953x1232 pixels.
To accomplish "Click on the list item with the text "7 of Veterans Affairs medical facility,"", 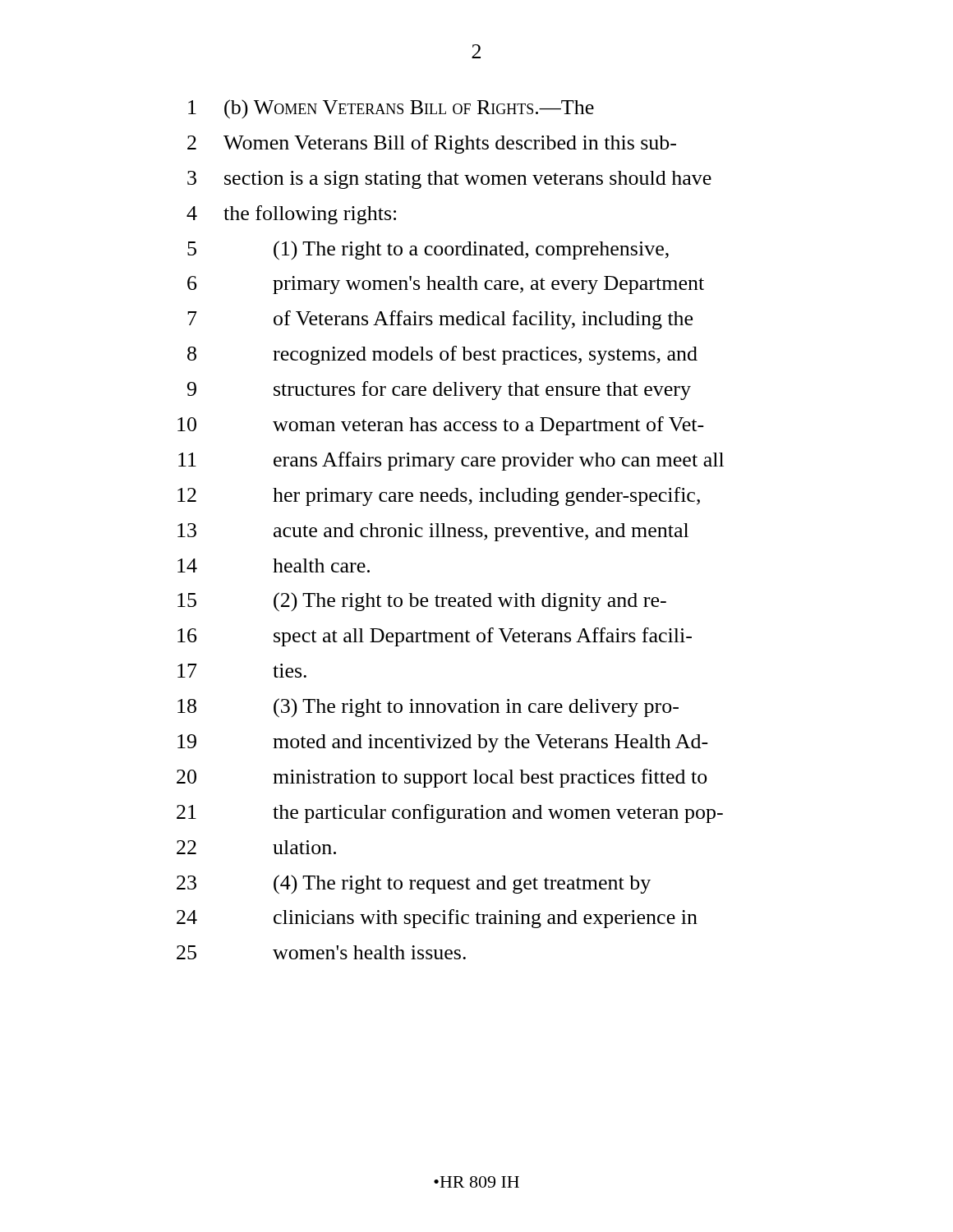I will click(x=493, y=319).
